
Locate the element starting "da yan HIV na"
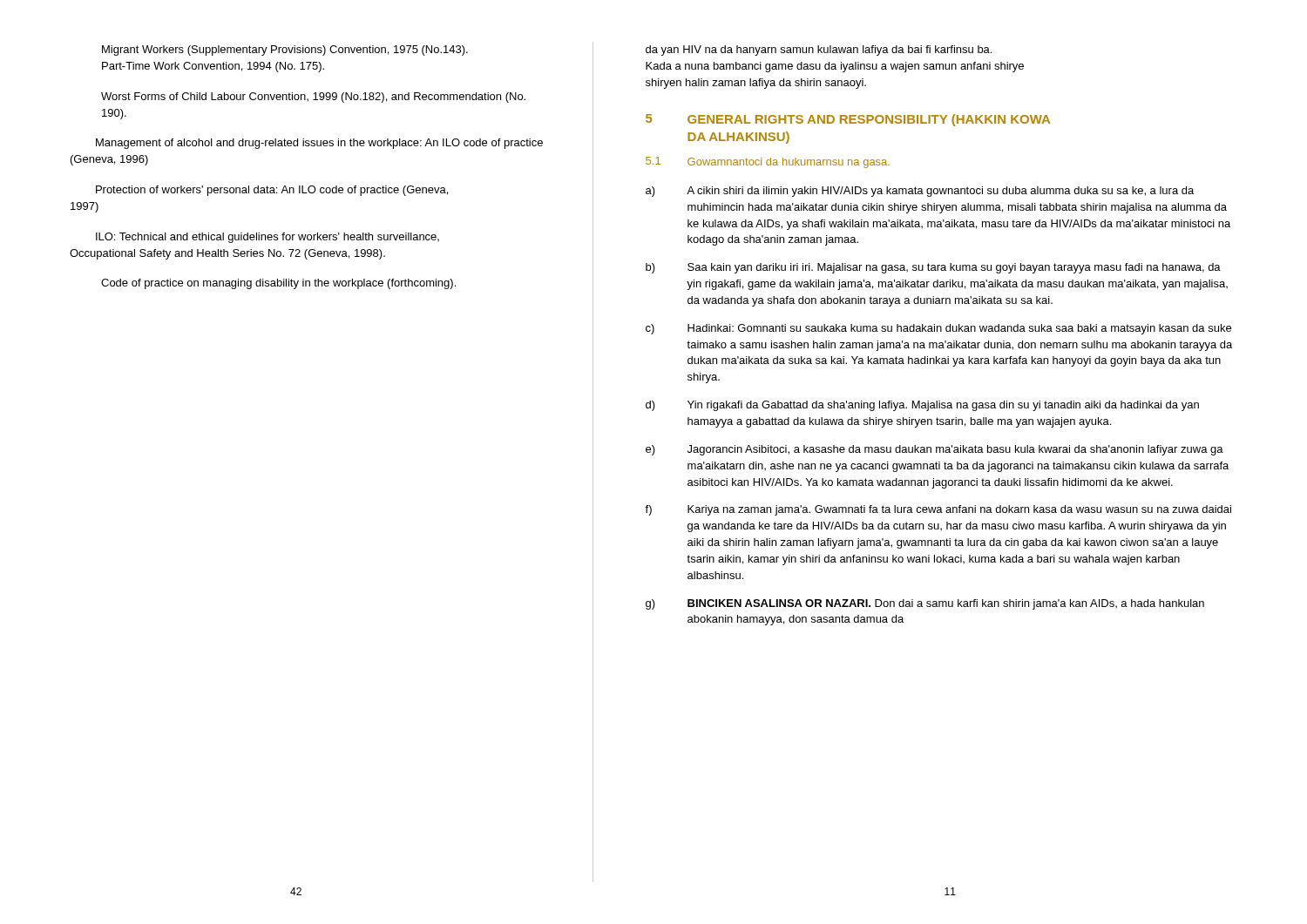(x=835, y=66)
